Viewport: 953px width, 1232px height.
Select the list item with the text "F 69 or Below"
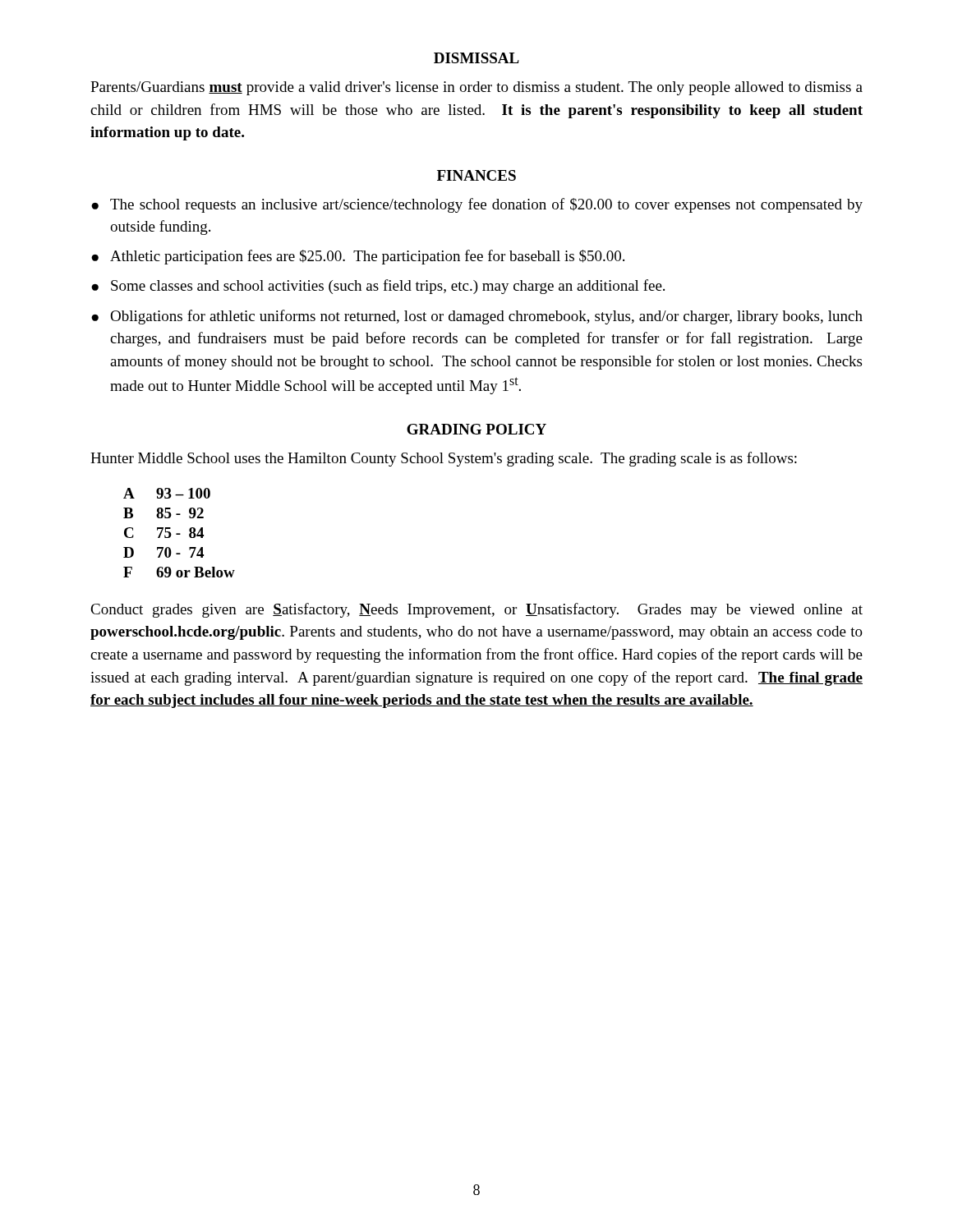(179, 572)
